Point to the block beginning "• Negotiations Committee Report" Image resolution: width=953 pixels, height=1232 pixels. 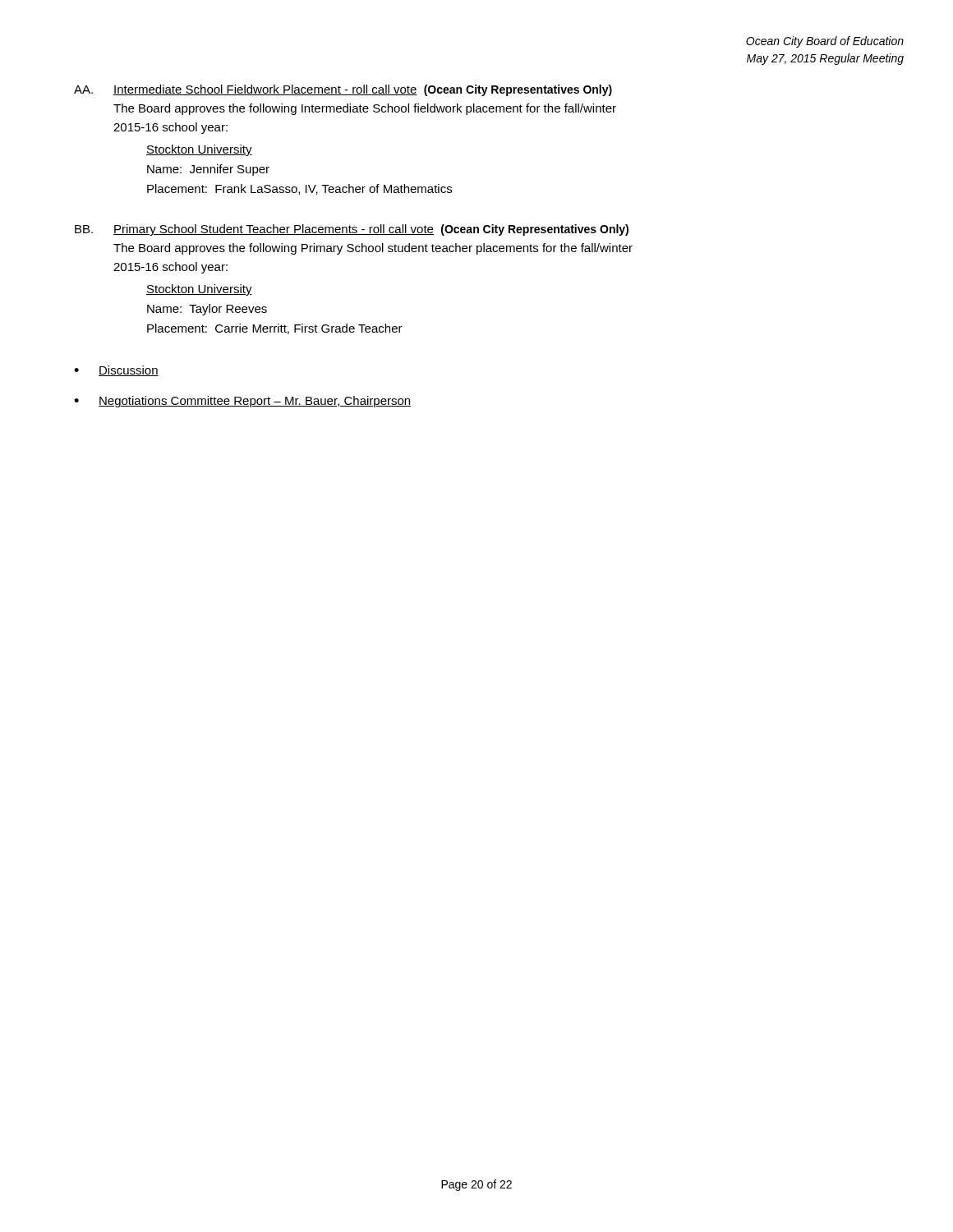[x=242, y=402]
